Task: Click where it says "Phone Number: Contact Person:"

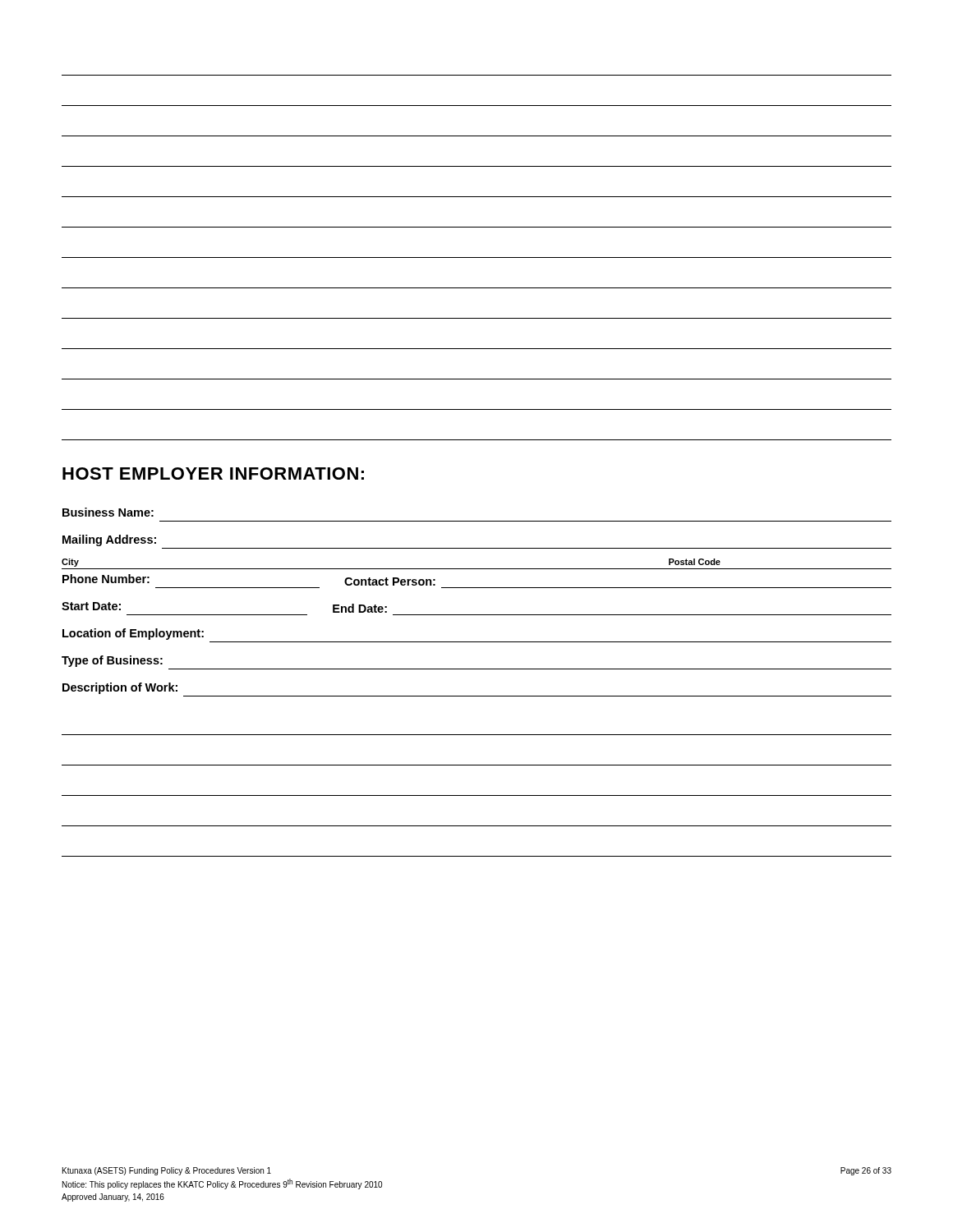Action: point(476,579)
